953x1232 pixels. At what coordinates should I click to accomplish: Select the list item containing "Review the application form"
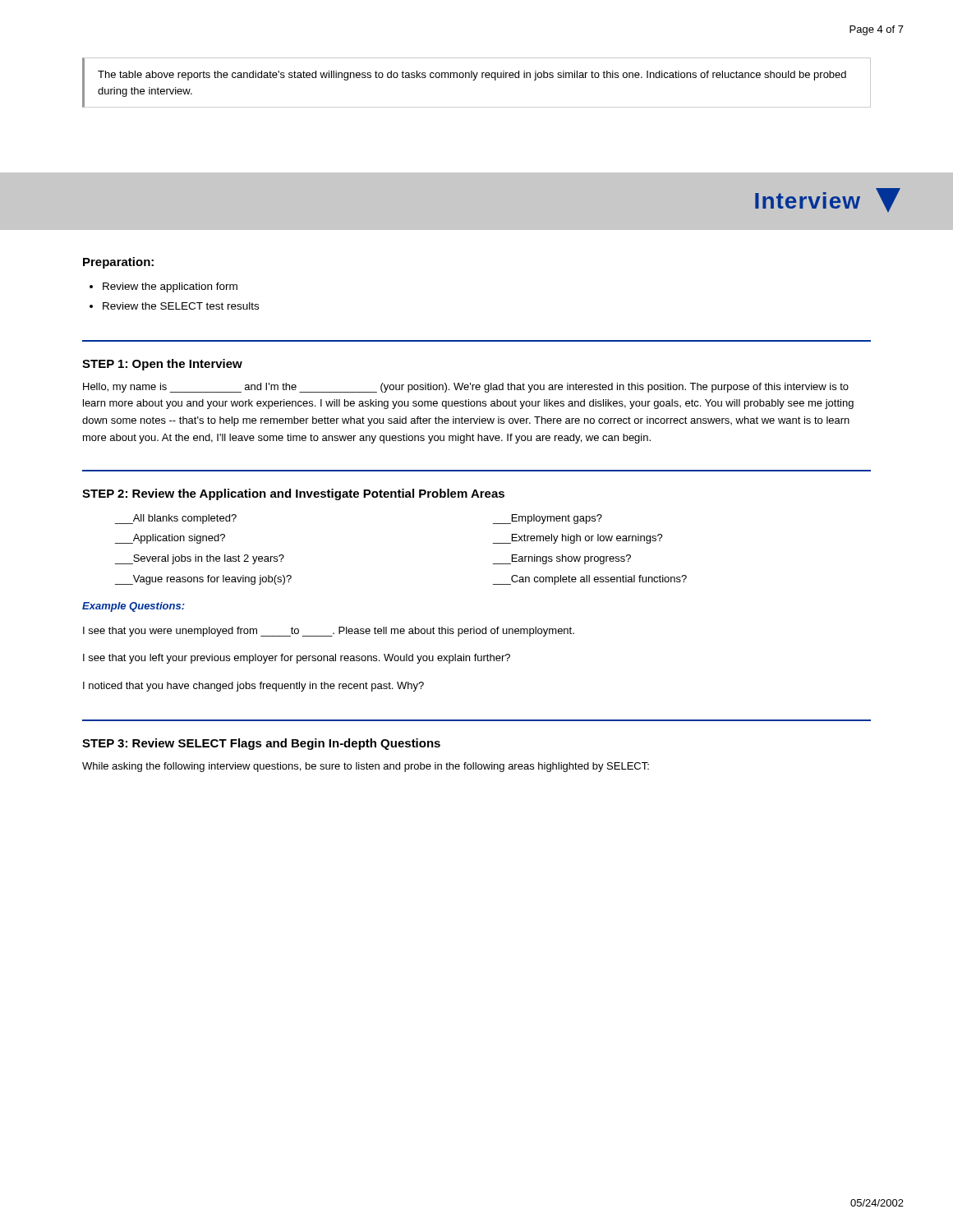click(170, 286)
